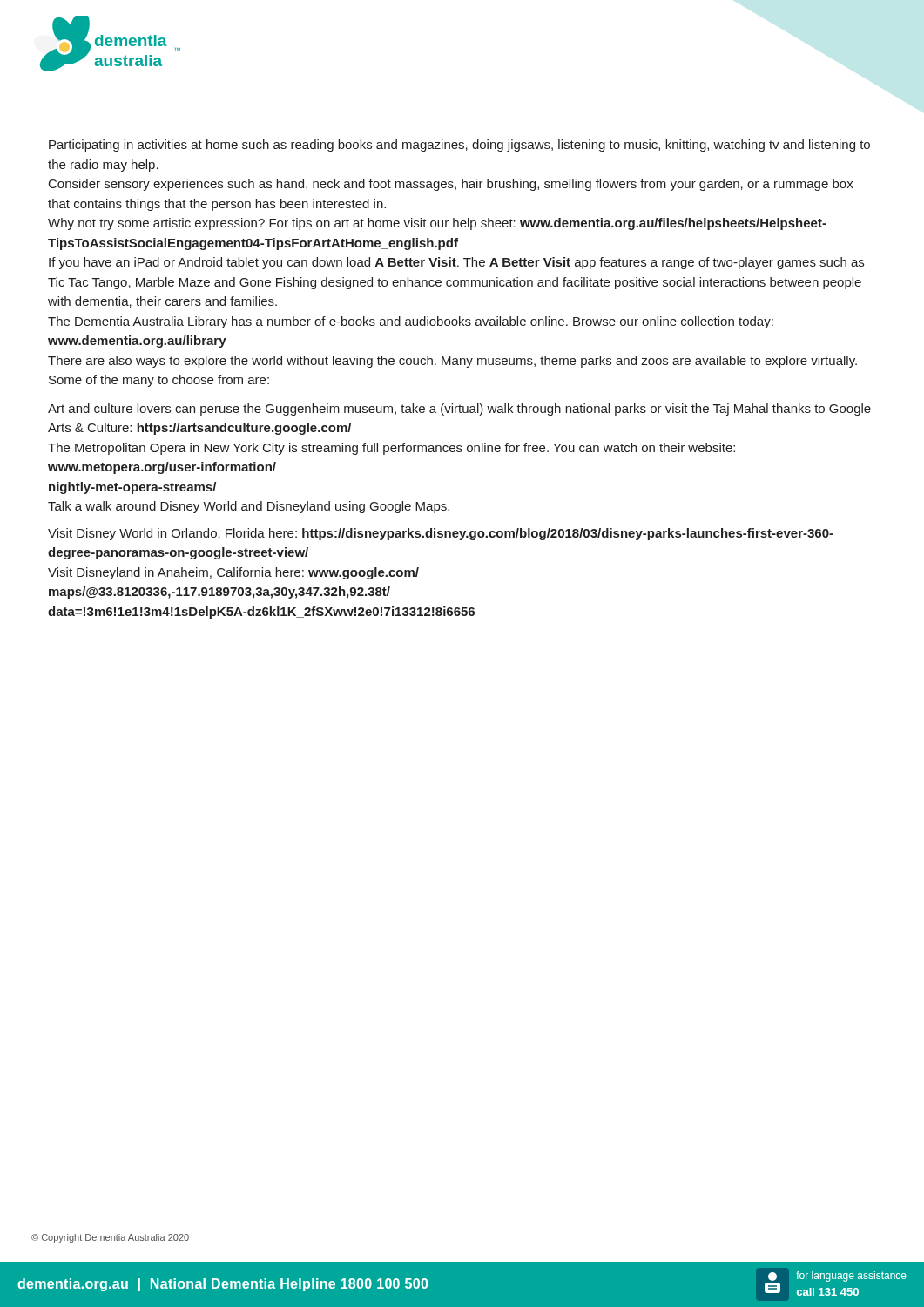This screenshot has height=1307, width=924.
Task: Find the list item that reads "If you have an iPad or Android tablet"
Action: point(462,282)
